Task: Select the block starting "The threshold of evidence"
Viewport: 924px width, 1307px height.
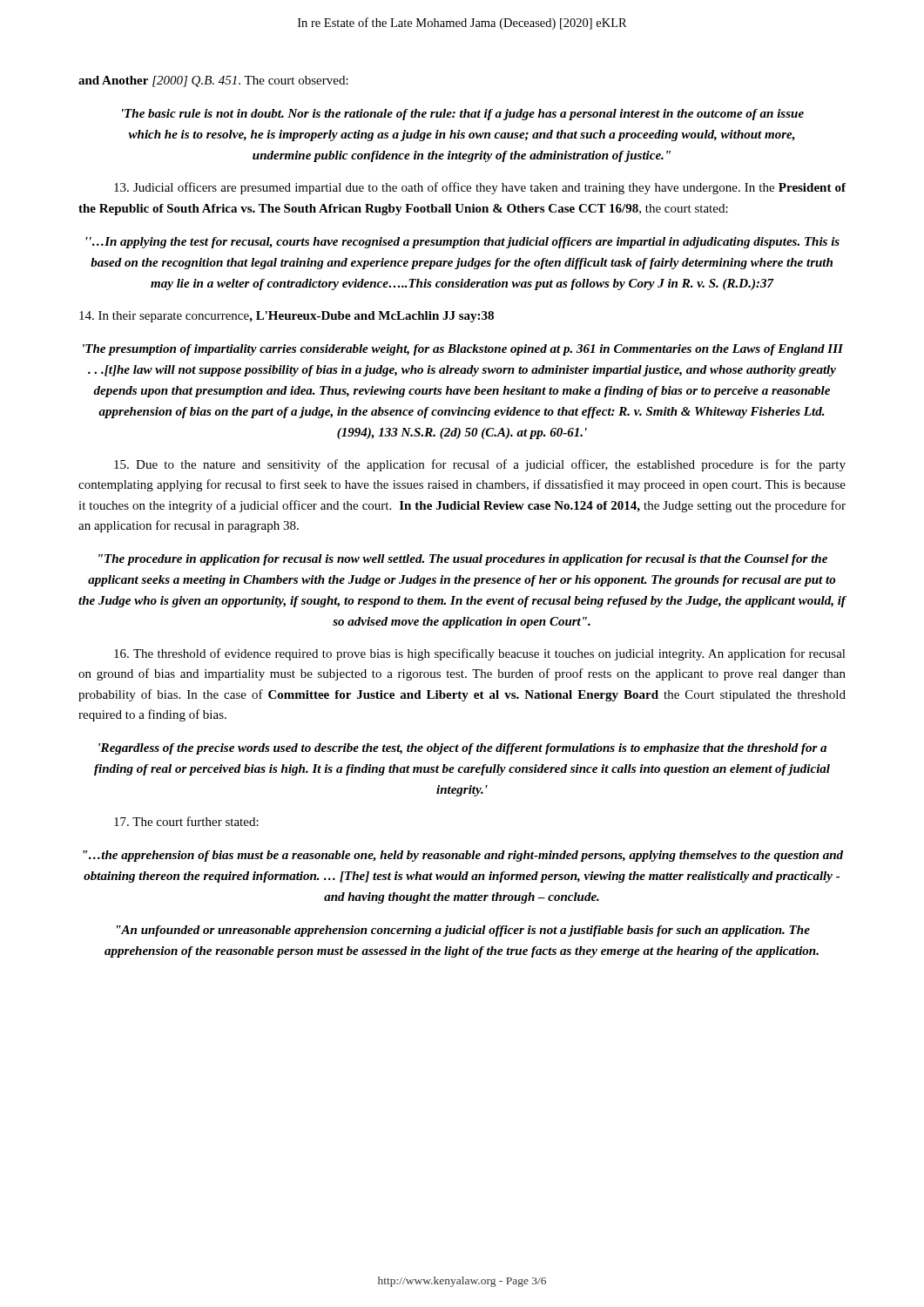Action: tap(462, 684)
